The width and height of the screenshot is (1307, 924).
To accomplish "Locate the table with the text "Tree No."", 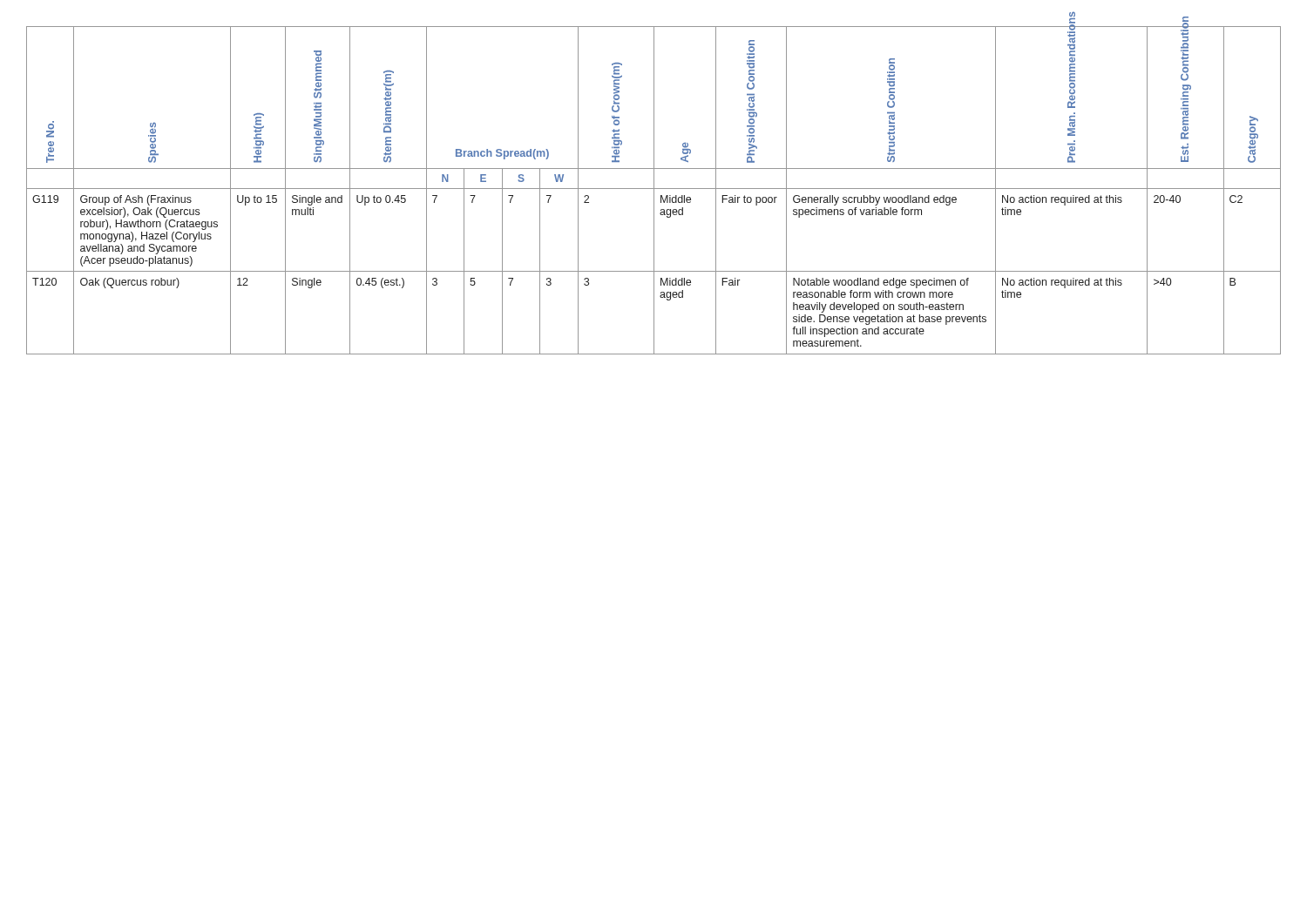I will coord(654,190).
